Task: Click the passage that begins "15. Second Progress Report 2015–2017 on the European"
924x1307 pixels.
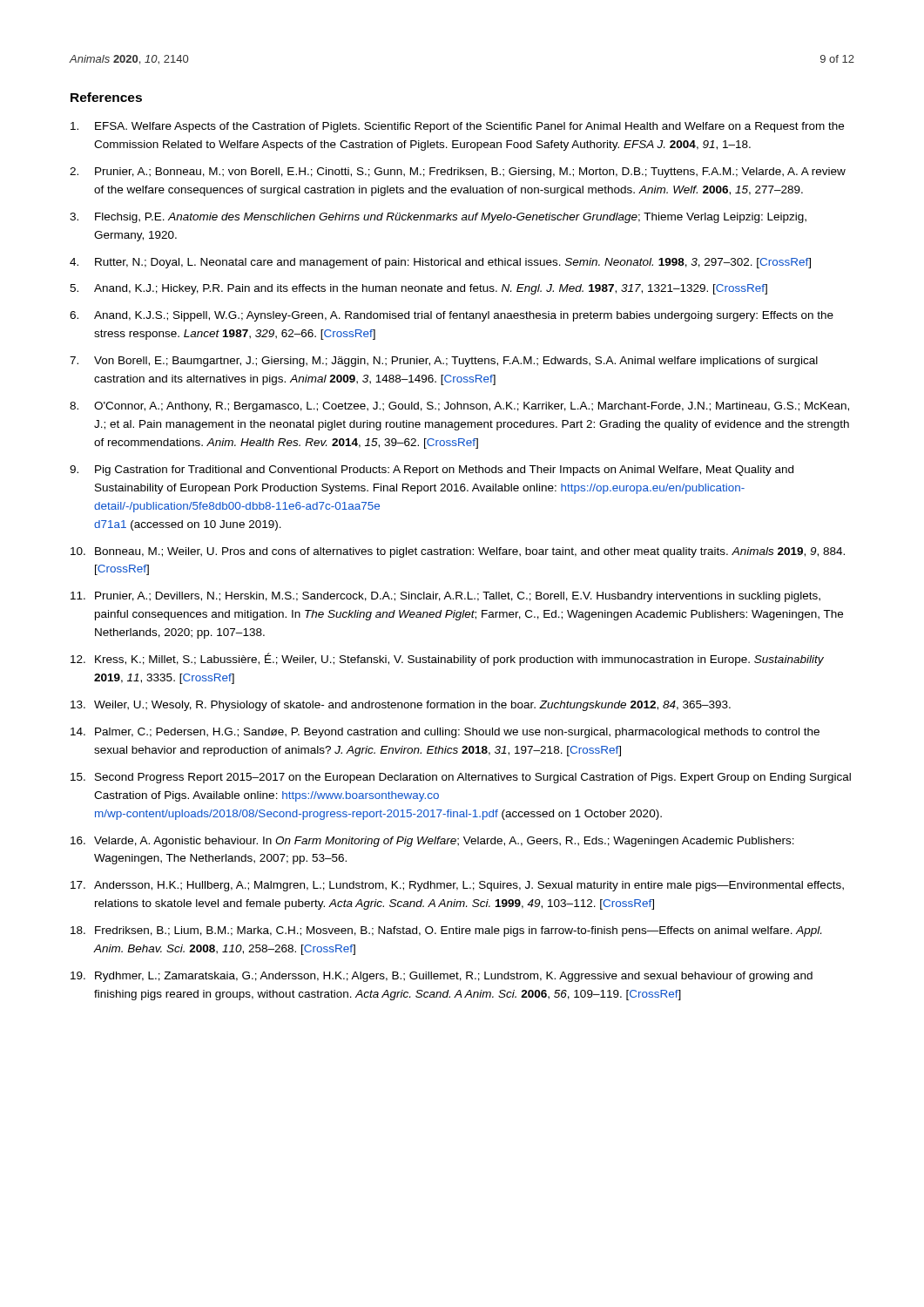Action: point(461,778)
